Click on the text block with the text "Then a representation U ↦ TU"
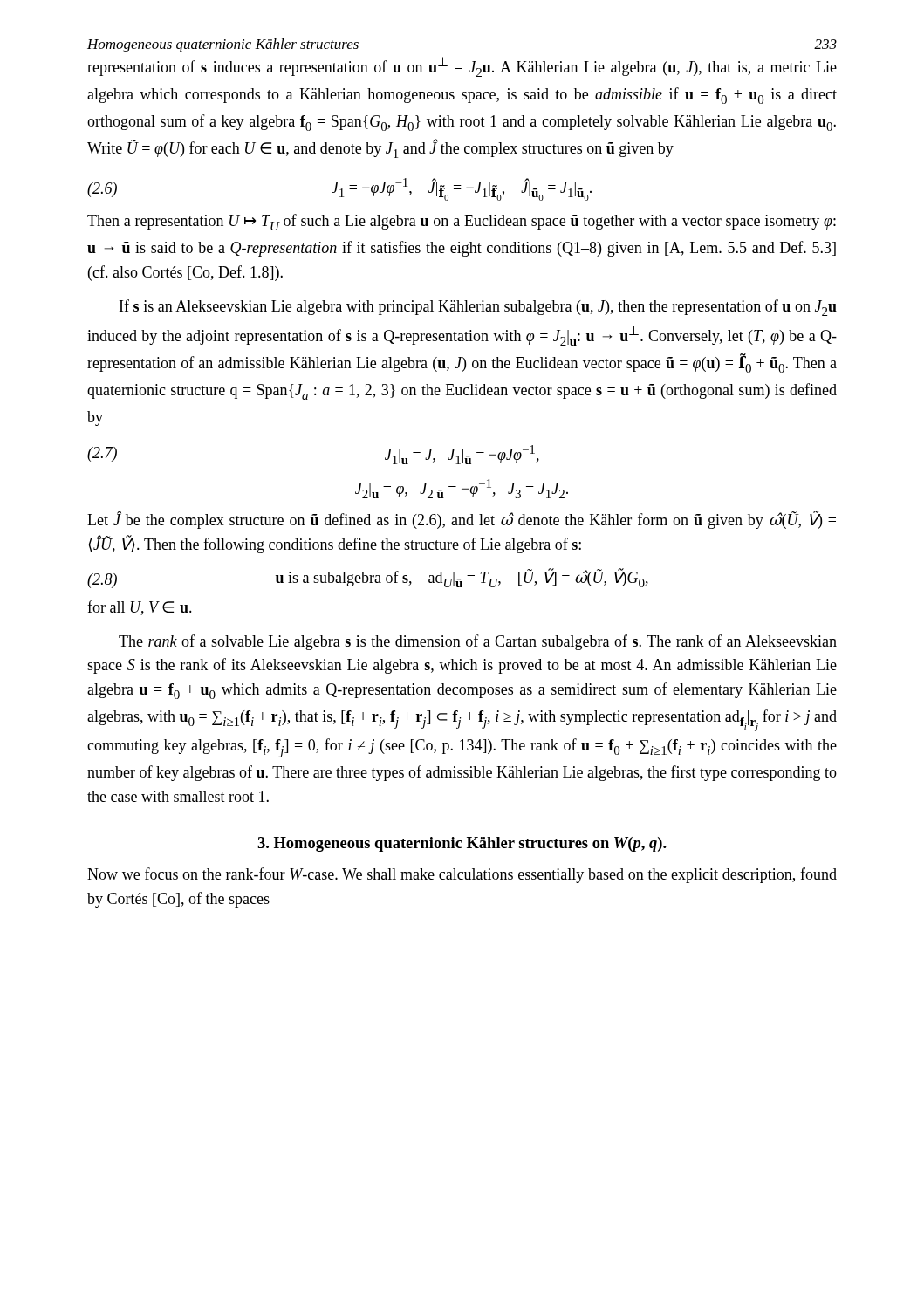The height and width of the screenshot is (1309, 924). click(462, 247)
